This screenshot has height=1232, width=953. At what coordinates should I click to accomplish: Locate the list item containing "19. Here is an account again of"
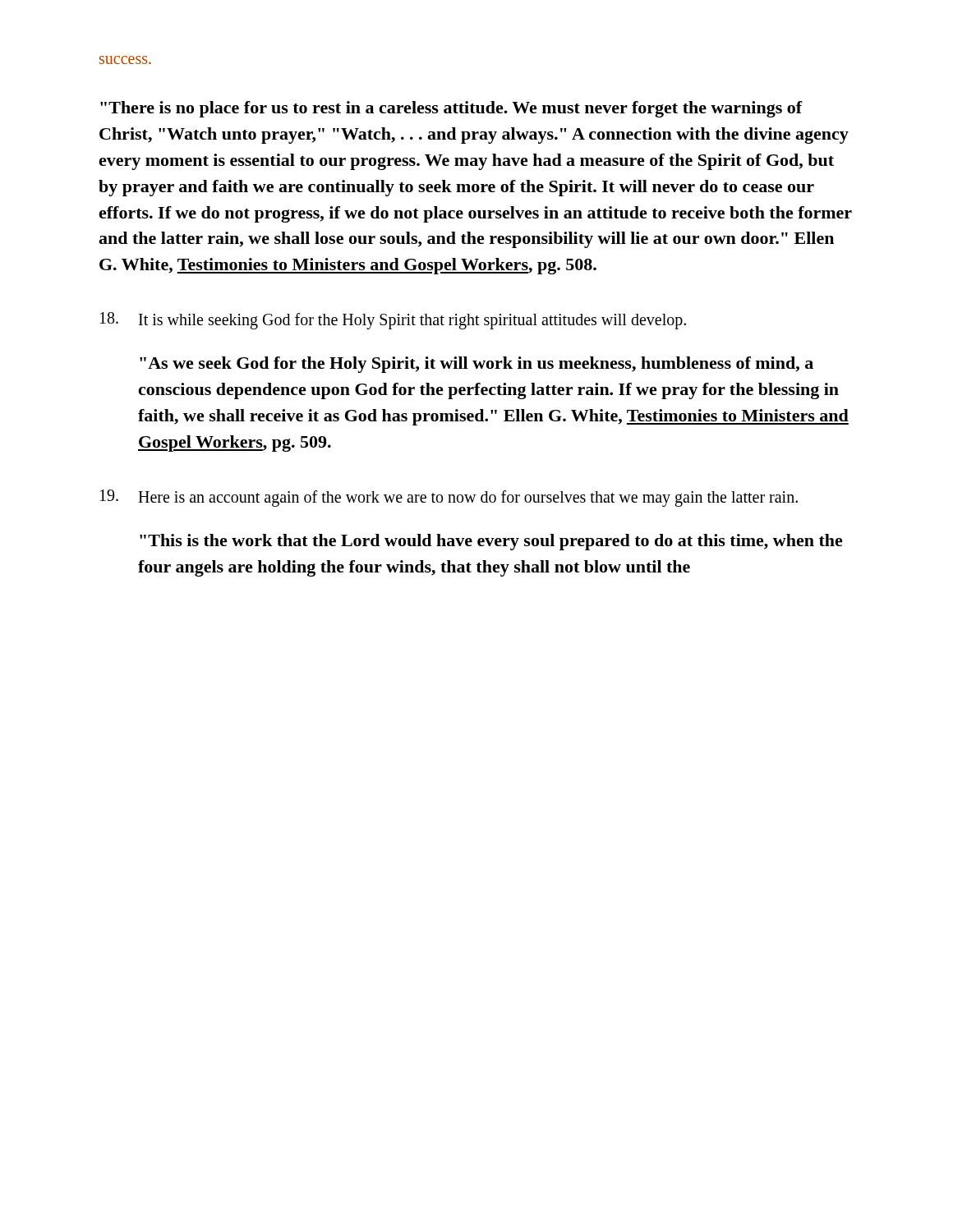(449, 497)
